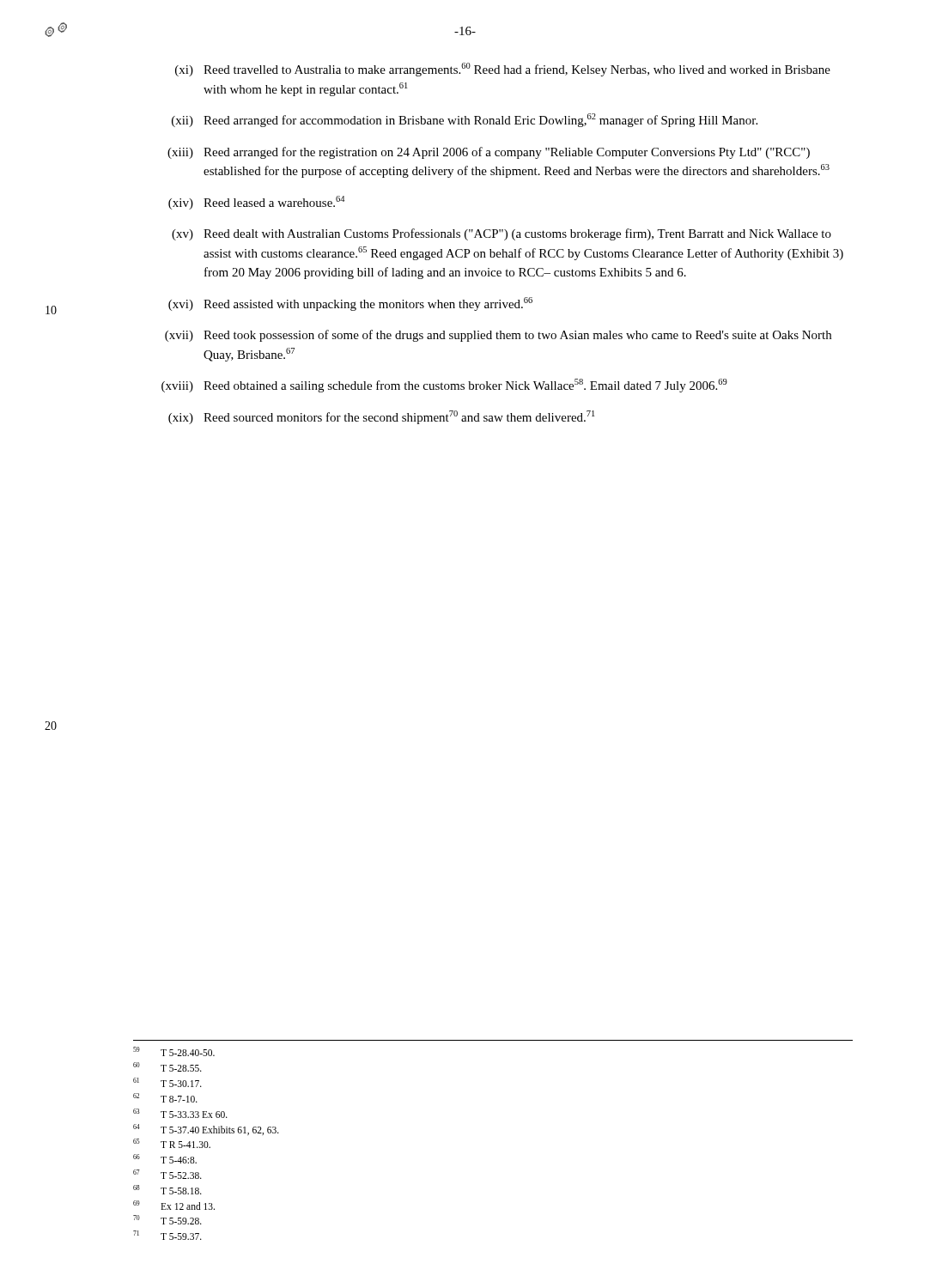Point to the passage starting "(xii) Reed arranged for accommodation in Brisbane with"
This screenshot has width=930, height=1288.
[x=493, y=120]
